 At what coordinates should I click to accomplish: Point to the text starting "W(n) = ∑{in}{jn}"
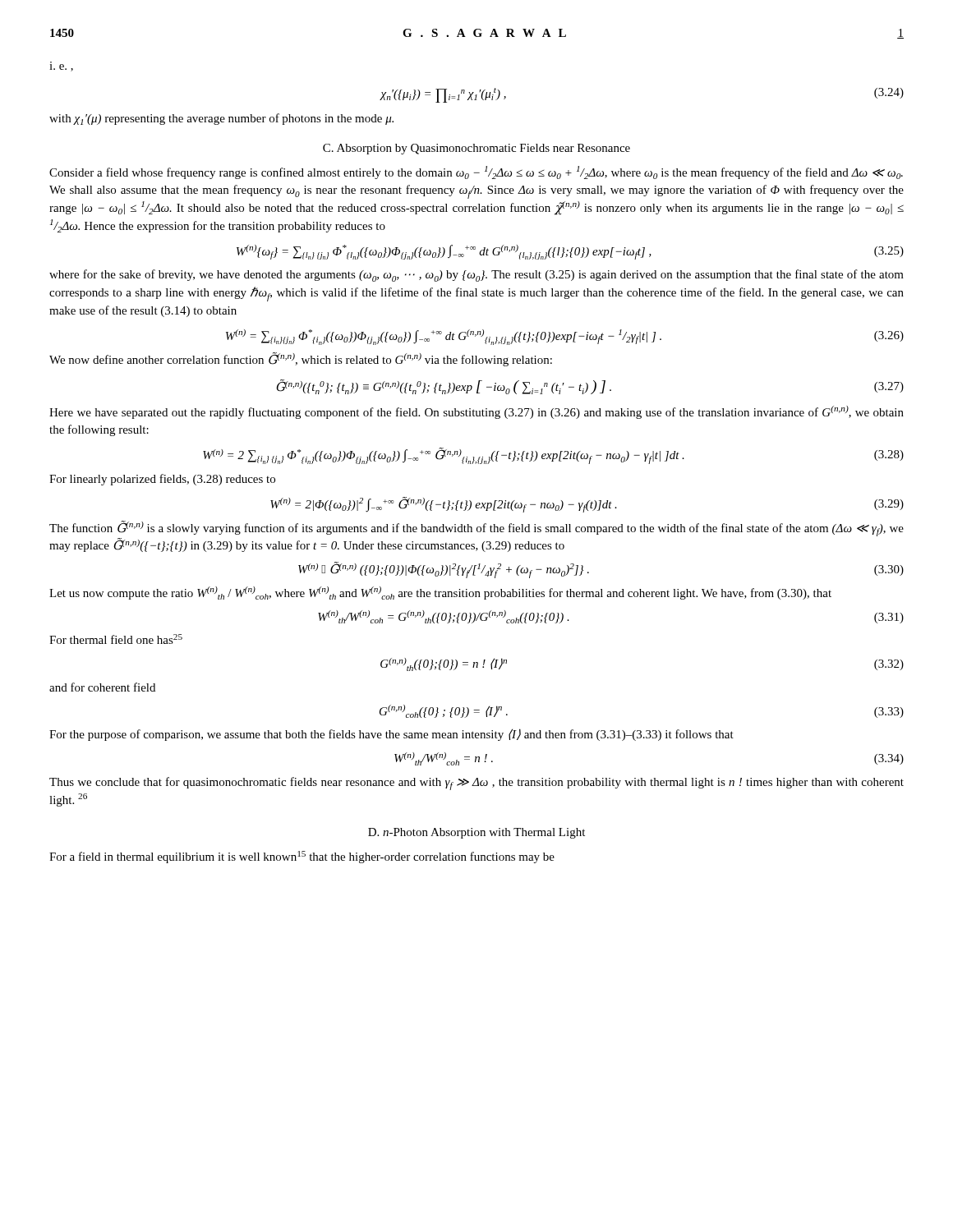(x=476, y=336)
